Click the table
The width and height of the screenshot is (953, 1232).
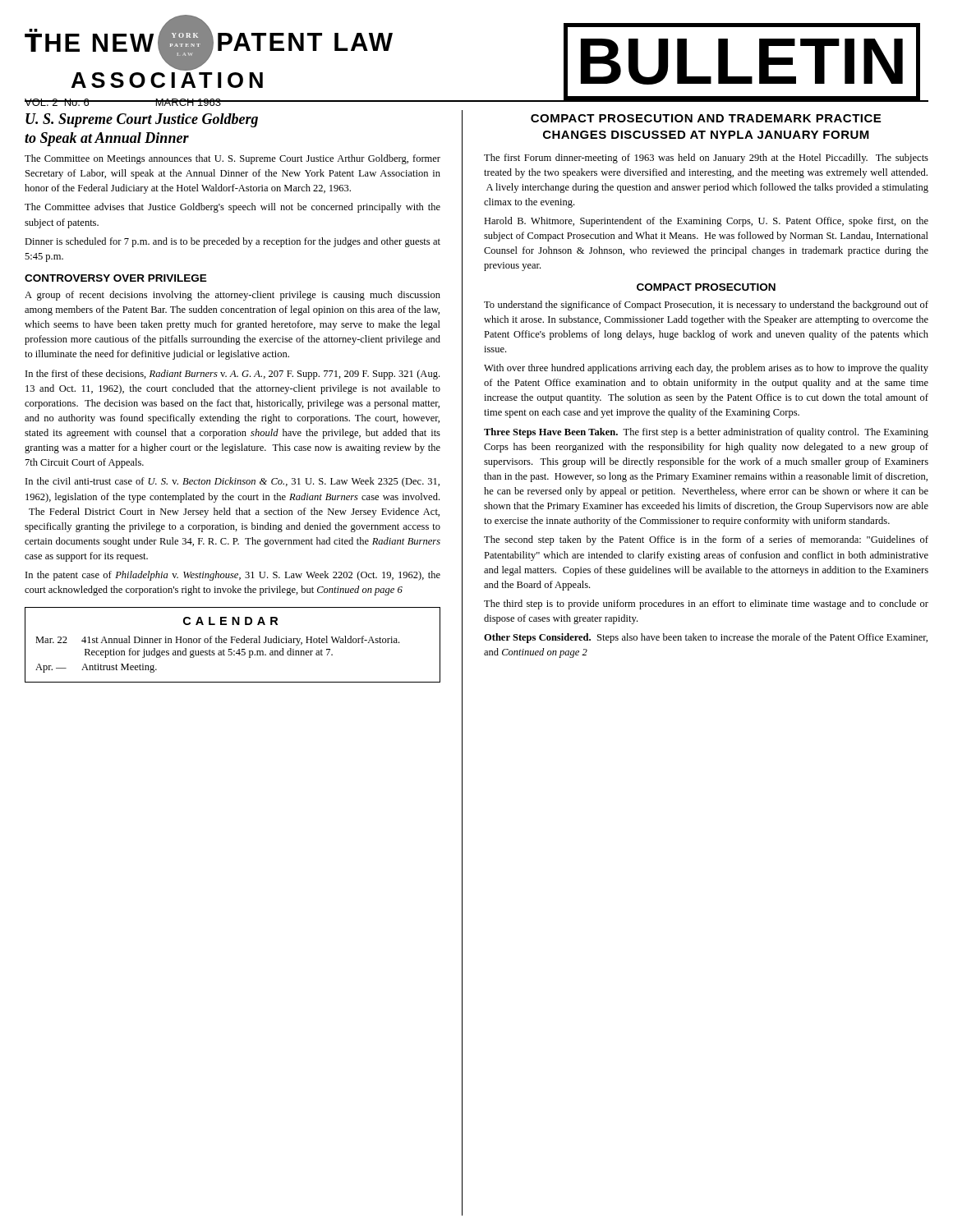pyautogui.click(x=233, y=645)
